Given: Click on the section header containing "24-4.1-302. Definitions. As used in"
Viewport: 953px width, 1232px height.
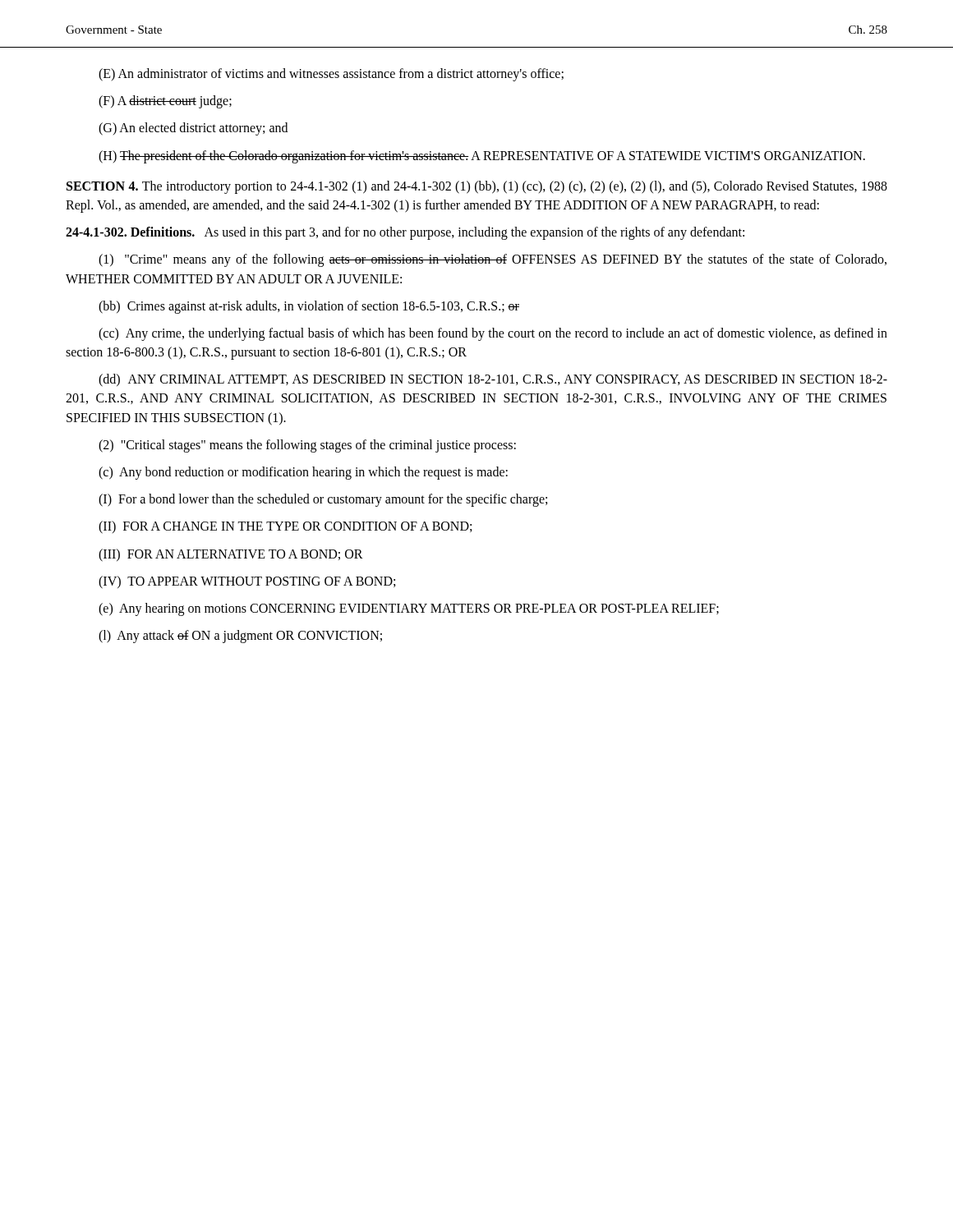Looking at the screenshot, I should (476, 232).
